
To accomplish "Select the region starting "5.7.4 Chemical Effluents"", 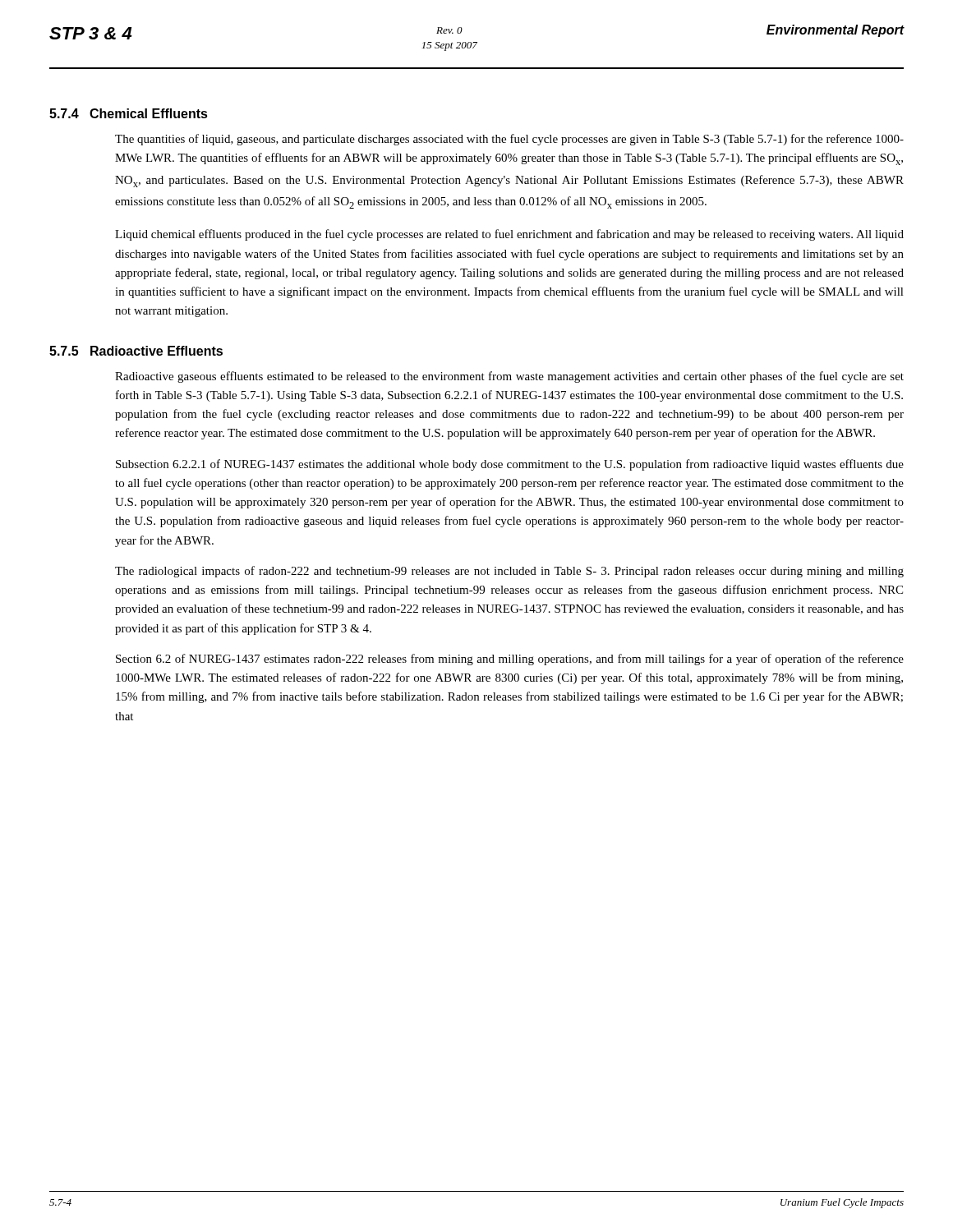I will pos(129,114).
